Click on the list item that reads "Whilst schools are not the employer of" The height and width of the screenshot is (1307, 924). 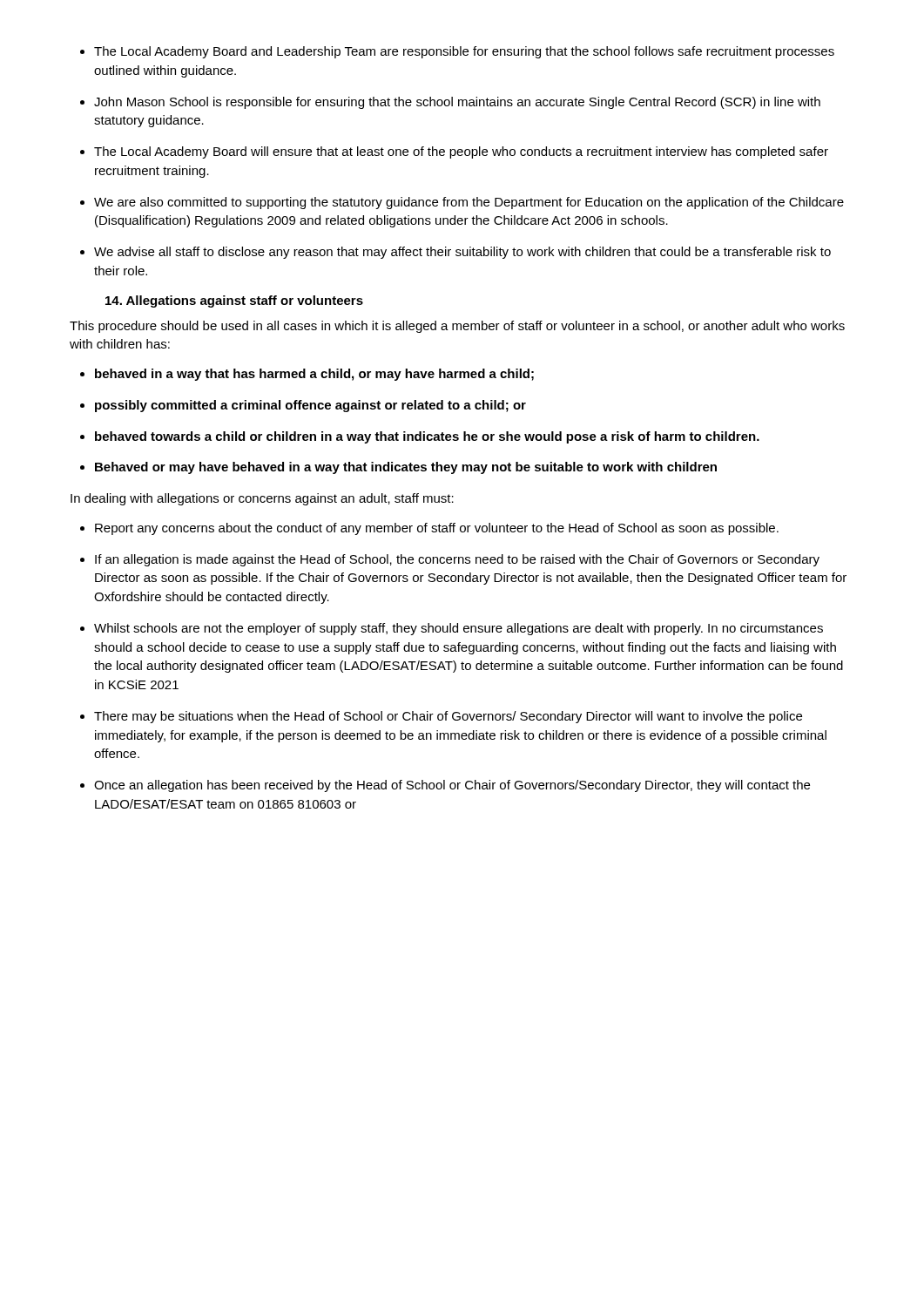(474, 656)
